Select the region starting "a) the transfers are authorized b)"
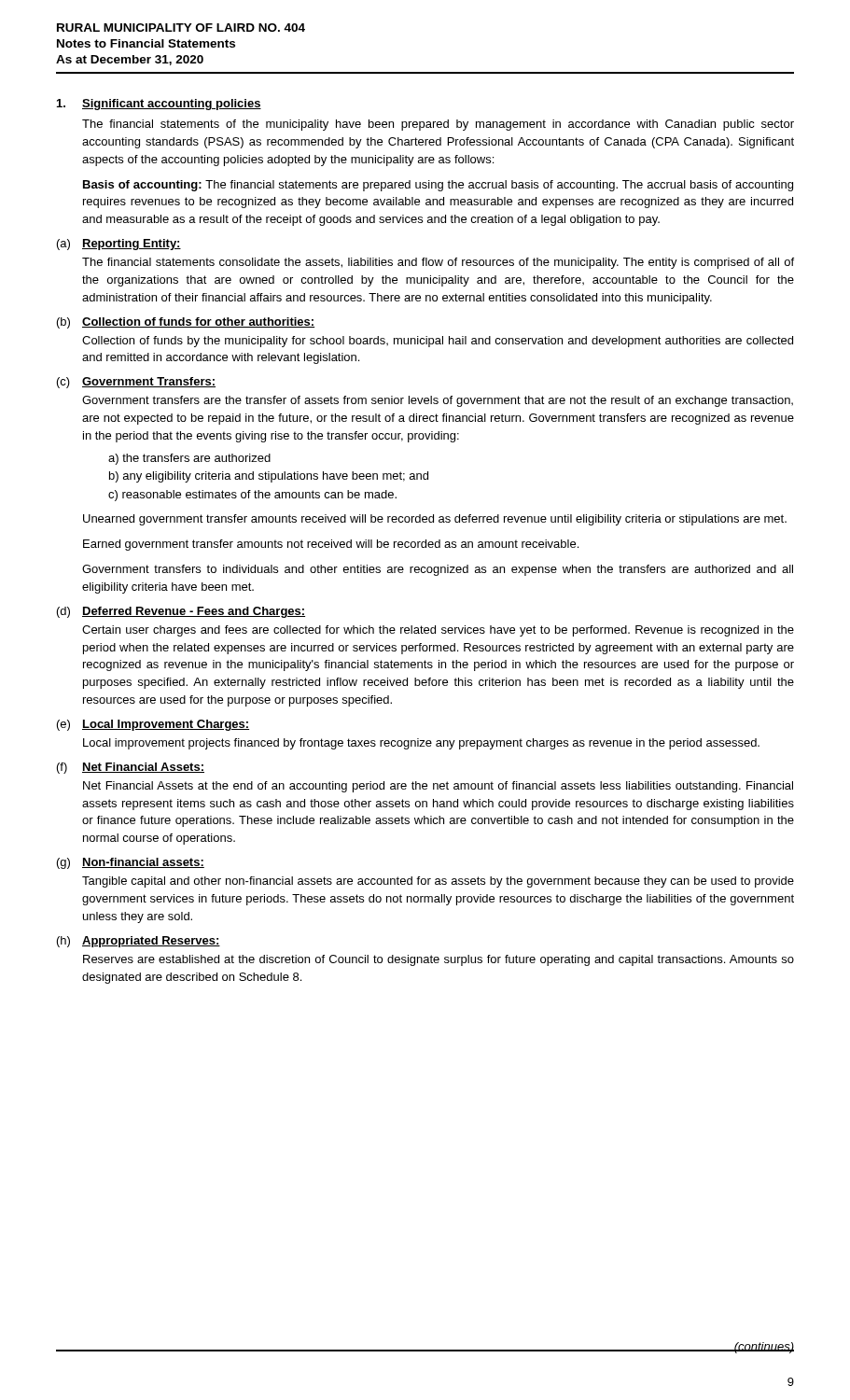850x1400 pixels. click(x=269, y=476)
